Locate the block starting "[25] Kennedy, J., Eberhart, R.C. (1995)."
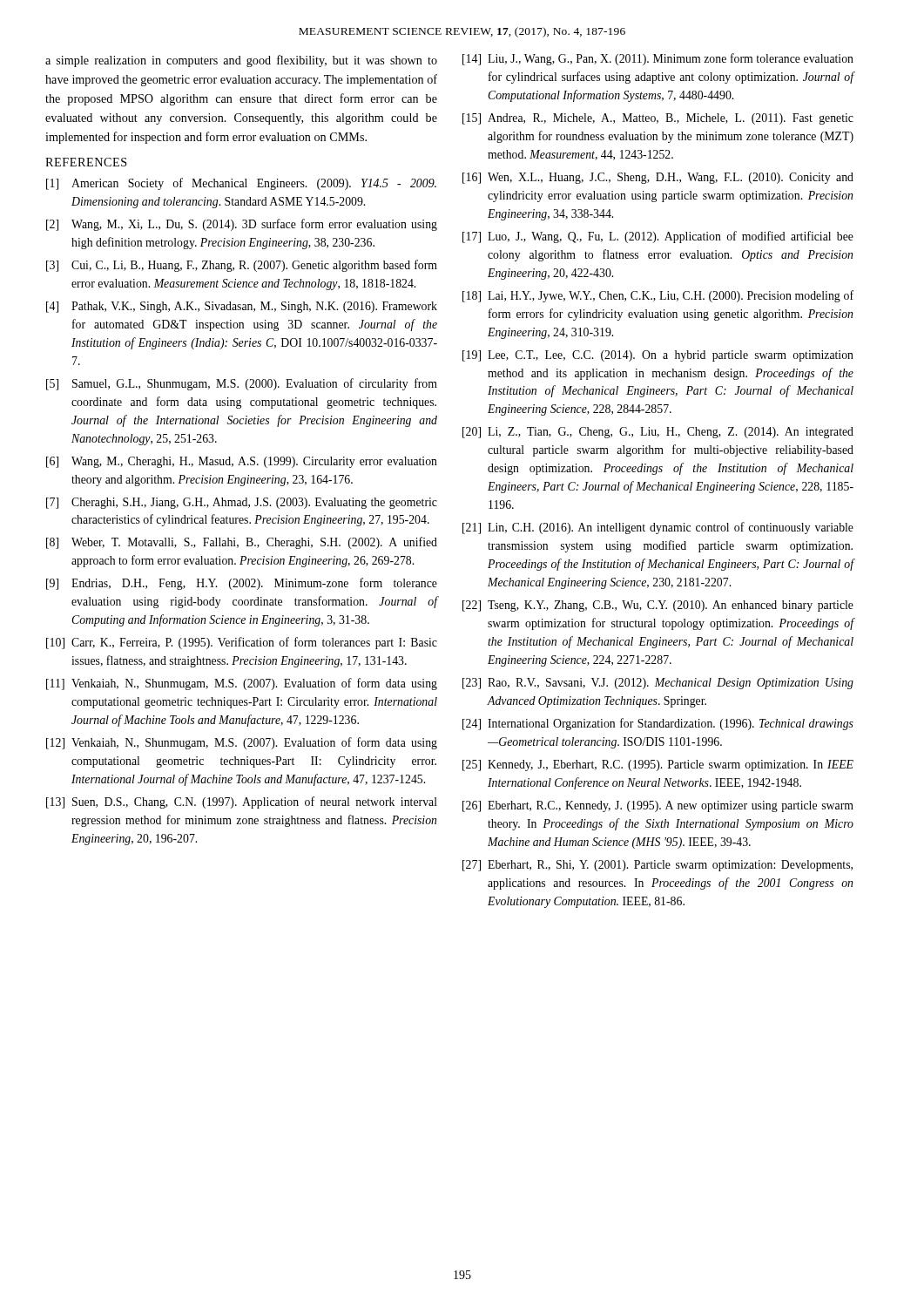The height and width of the screenshot is (1307, 924). [x=658, y=774]
